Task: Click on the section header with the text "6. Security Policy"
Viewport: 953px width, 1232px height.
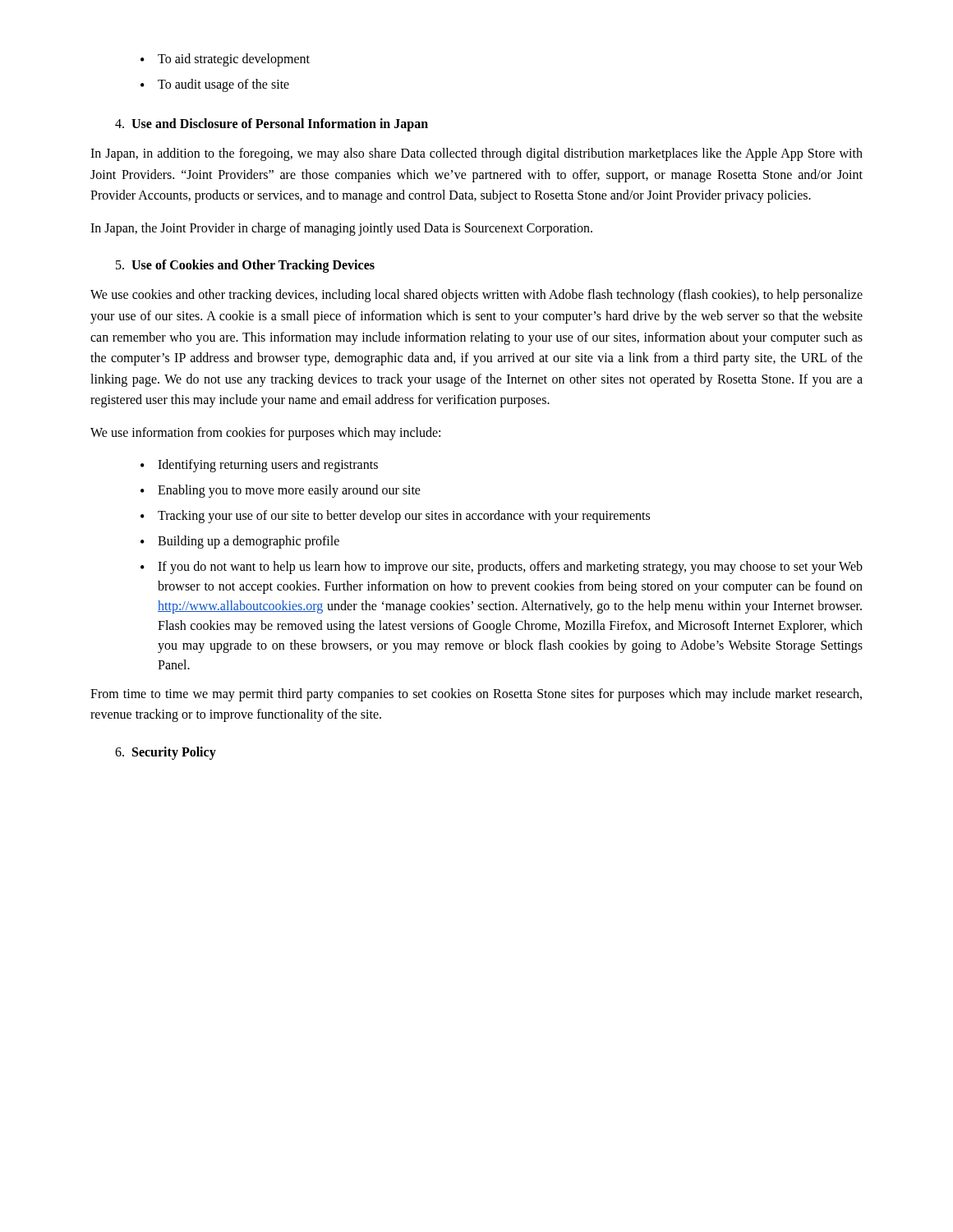Action: 165,752
